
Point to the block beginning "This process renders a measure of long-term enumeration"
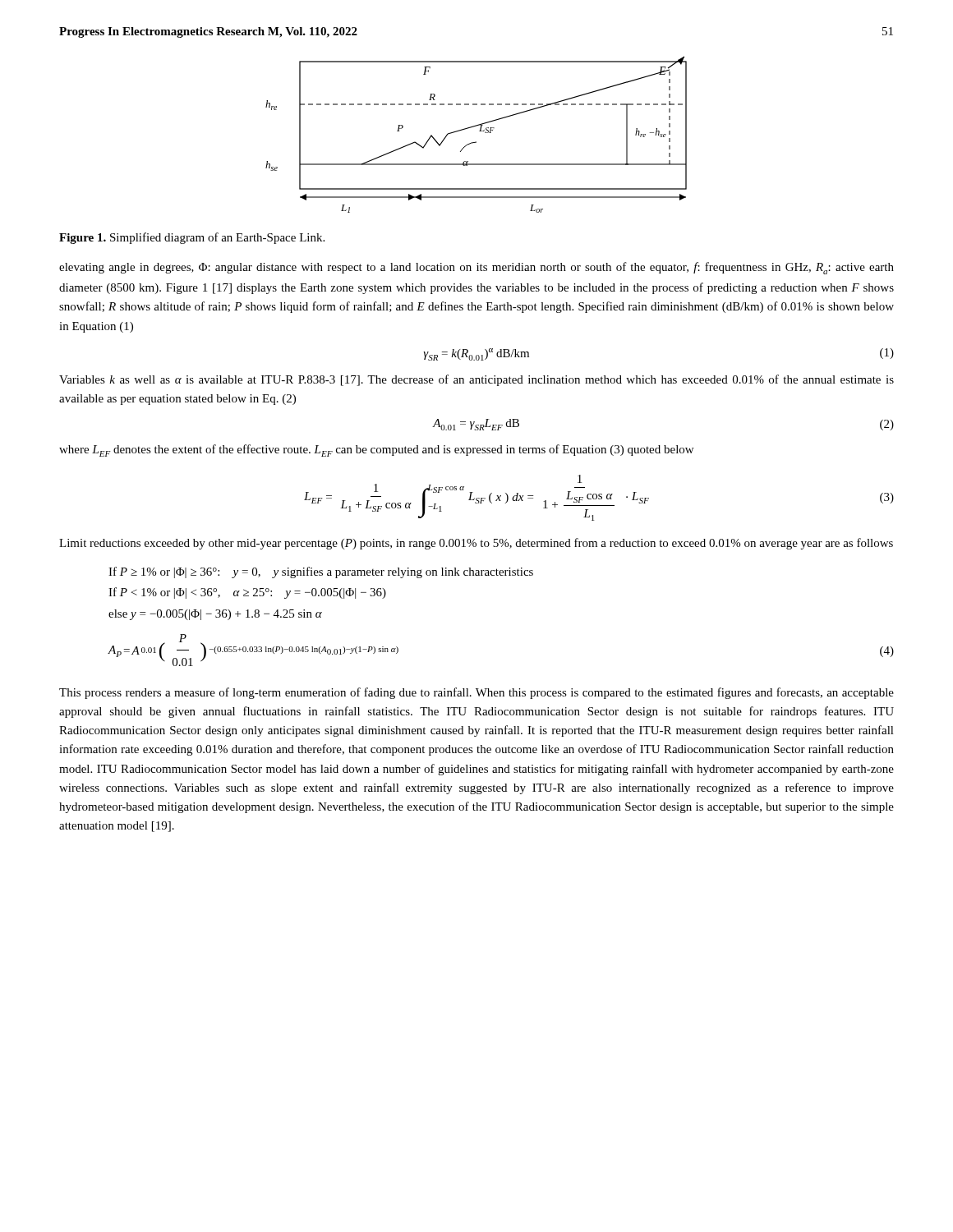pyautogui.click(x=476, y=759)
